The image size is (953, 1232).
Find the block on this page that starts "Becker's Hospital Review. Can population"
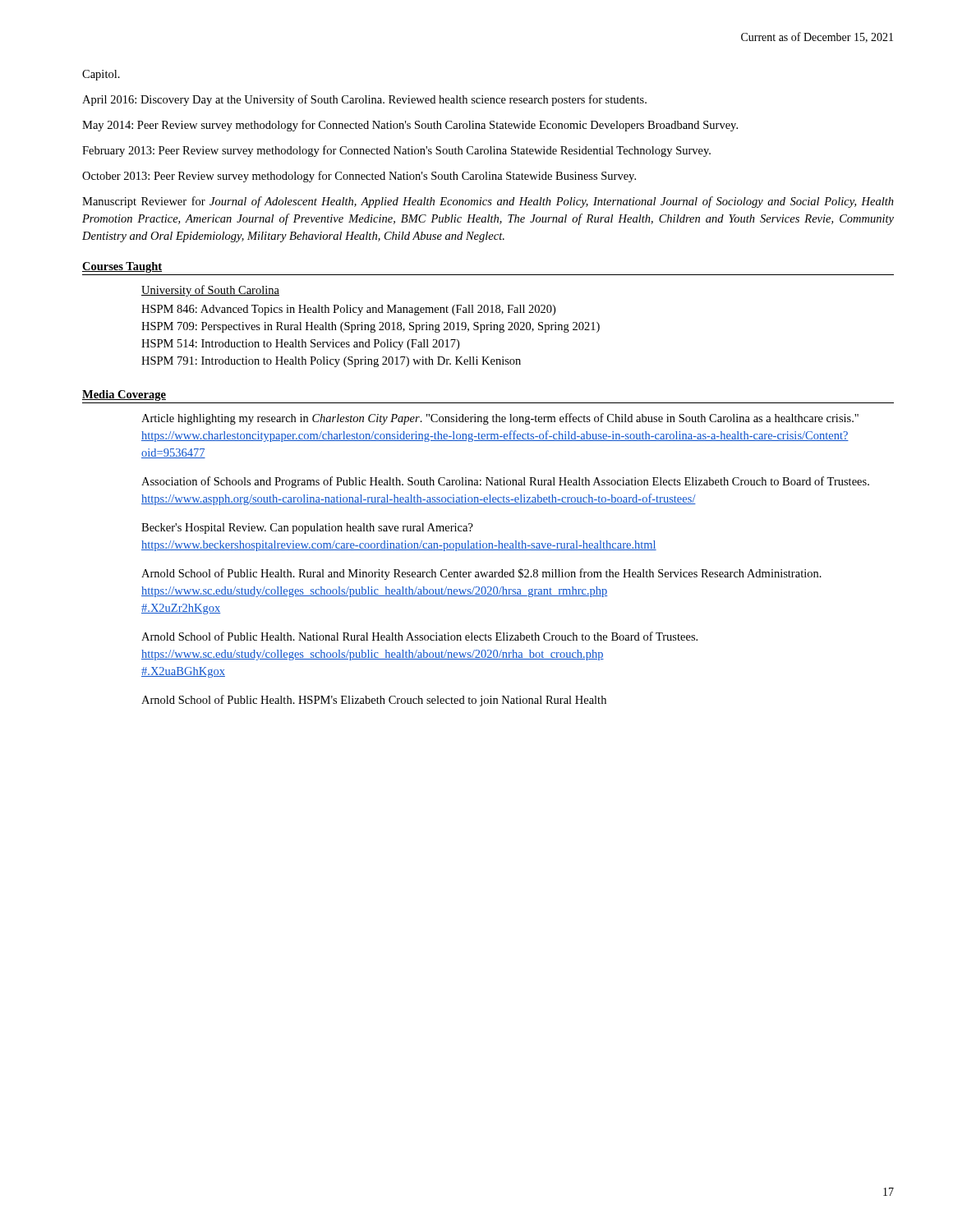518,537
